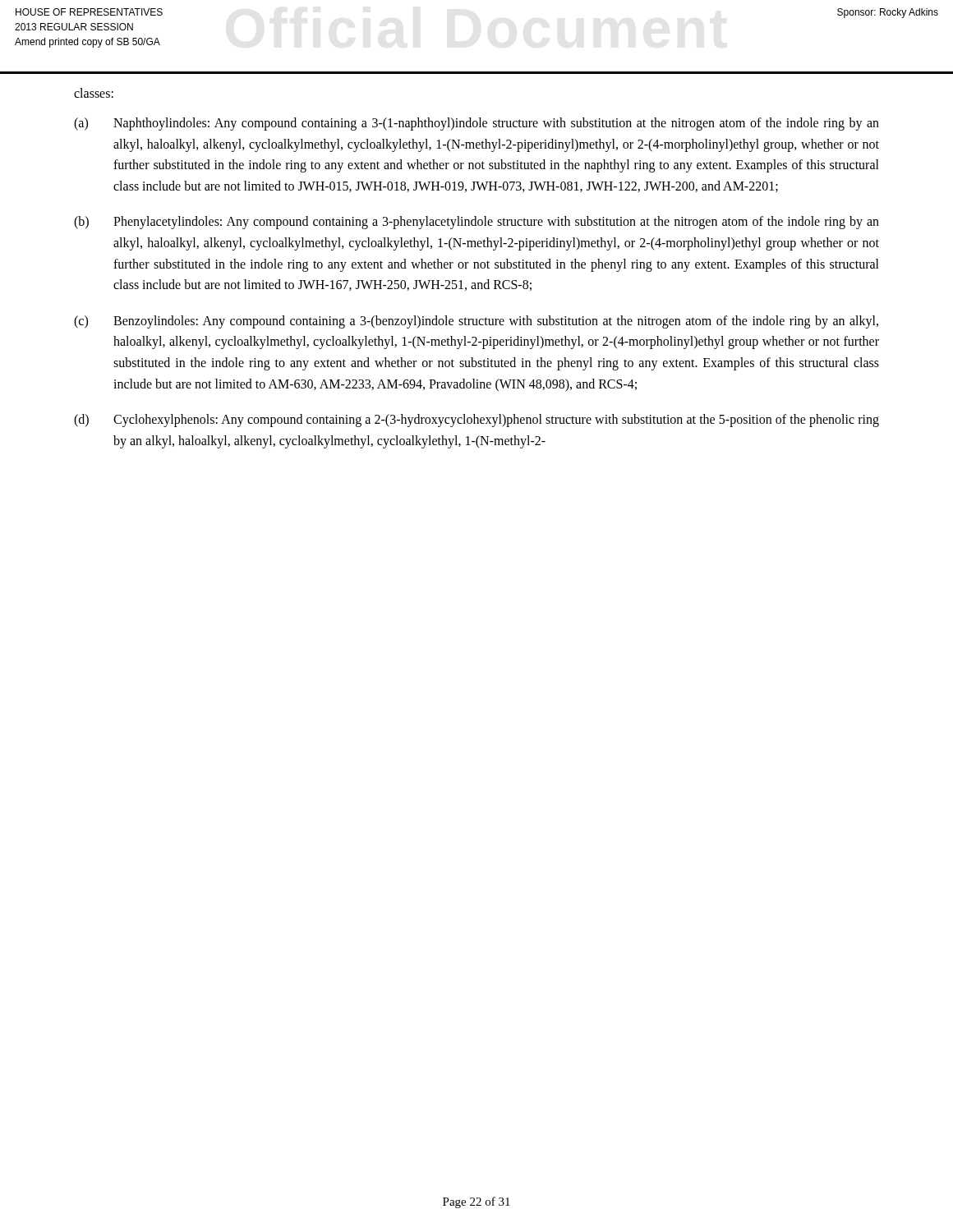Screen dimensions: 1232x953
Task: Where is the passage that starts "(d) Cyclohexylphenols: Any compound containing a 2-(3-hydroxycyclohexyl)phenol structure"?
Action: click(476, 430)
